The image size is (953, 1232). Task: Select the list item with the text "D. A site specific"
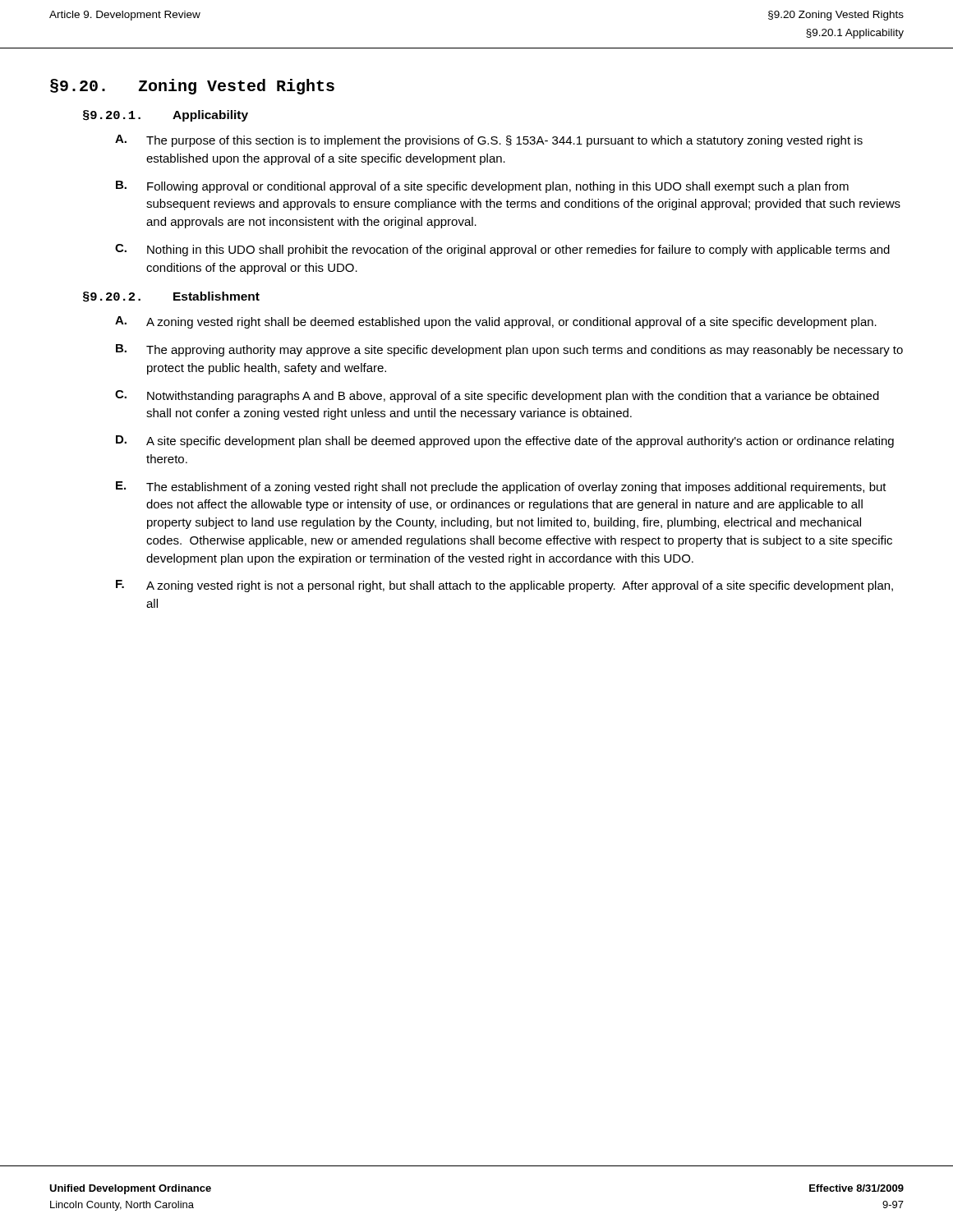509,450
